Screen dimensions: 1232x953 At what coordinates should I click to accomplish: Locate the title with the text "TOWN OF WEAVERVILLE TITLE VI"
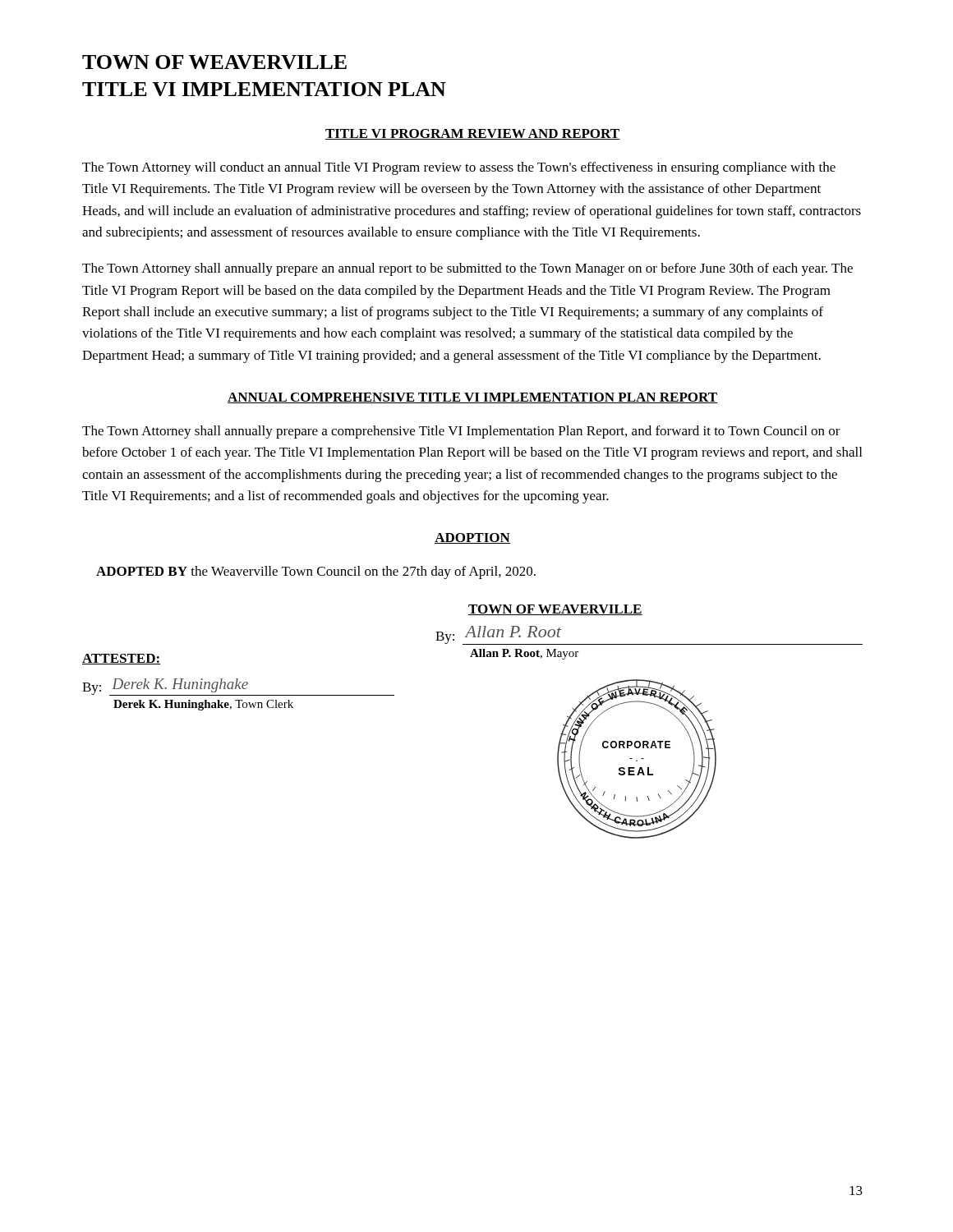(x=214, y=62)
